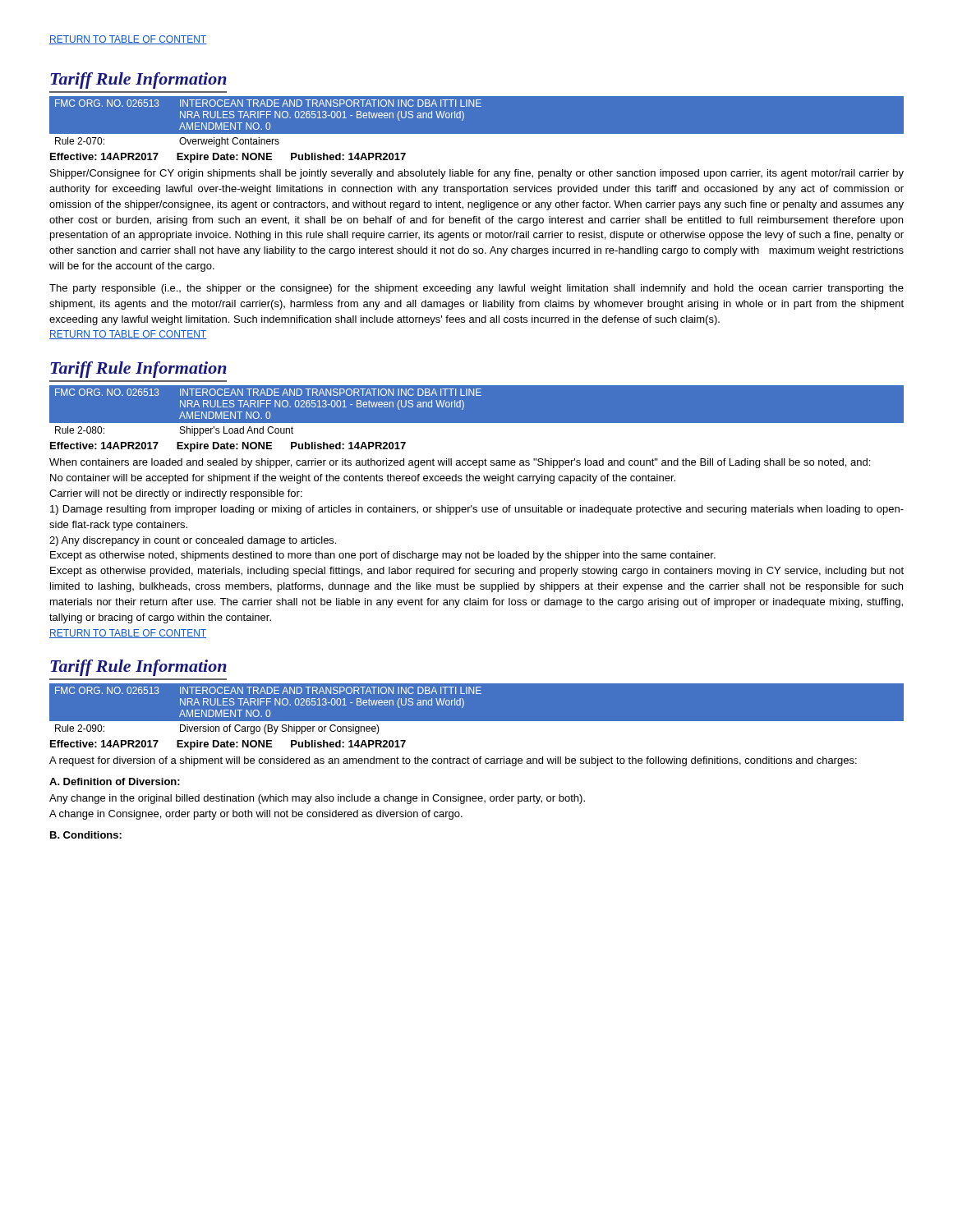Click on the block starting "Any change in the original billed"

tap(318, 806)
